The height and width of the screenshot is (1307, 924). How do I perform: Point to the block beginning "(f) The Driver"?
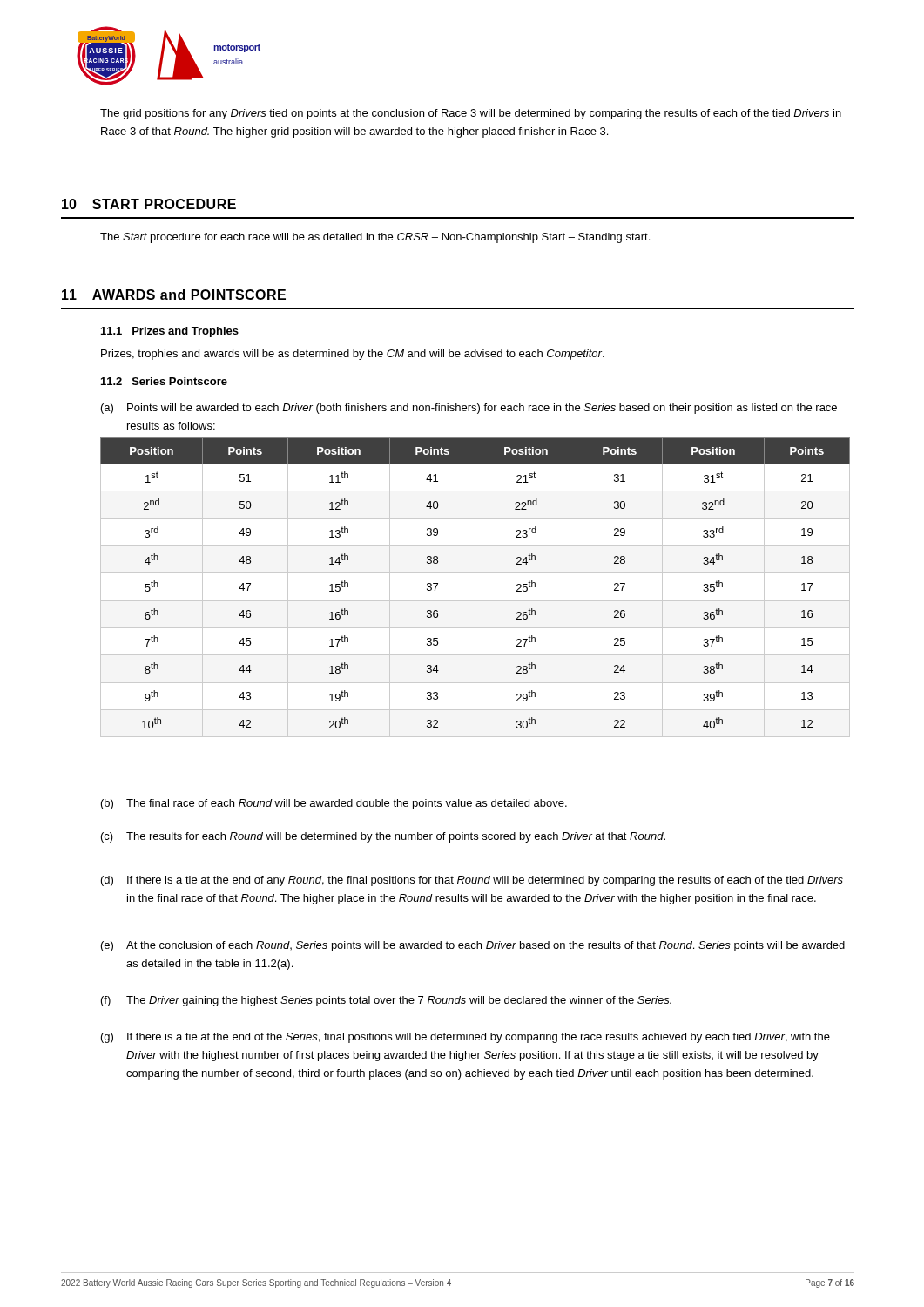386,1001
